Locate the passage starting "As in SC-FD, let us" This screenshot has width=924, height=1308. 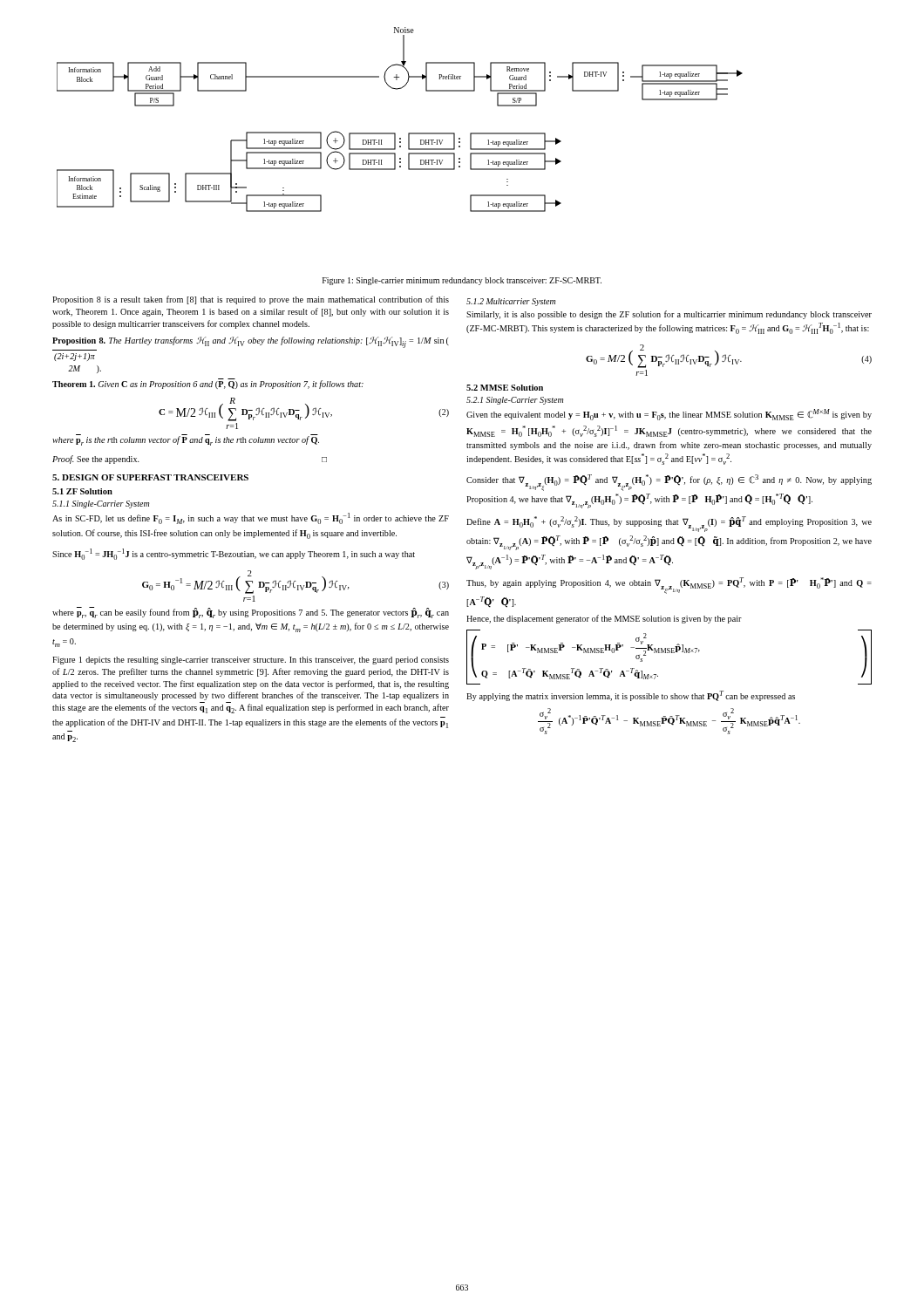tap(251, 527)
